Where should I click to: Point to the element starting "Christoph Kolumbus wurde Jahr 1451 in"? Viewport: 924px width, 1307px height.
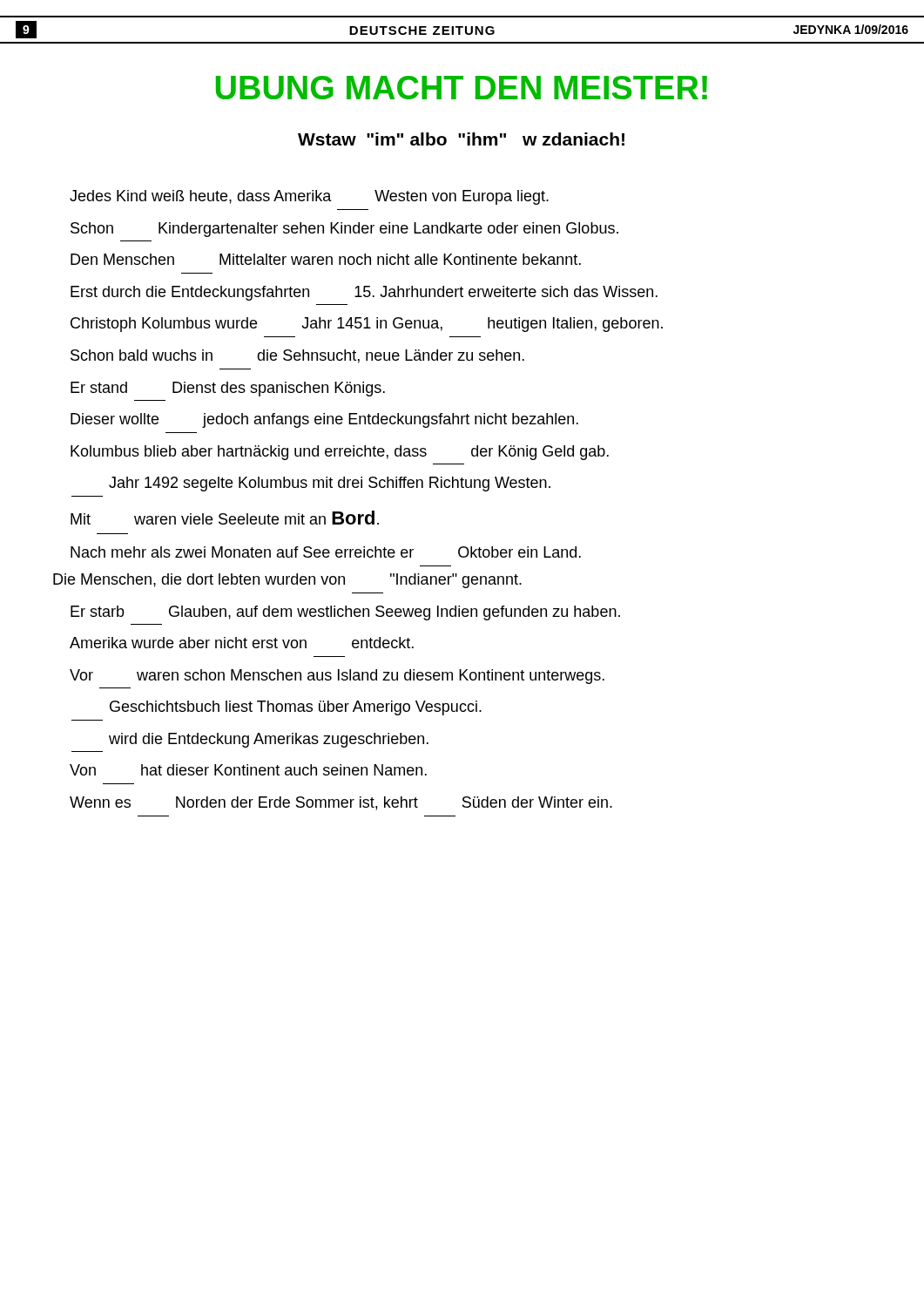pos(358,326)
